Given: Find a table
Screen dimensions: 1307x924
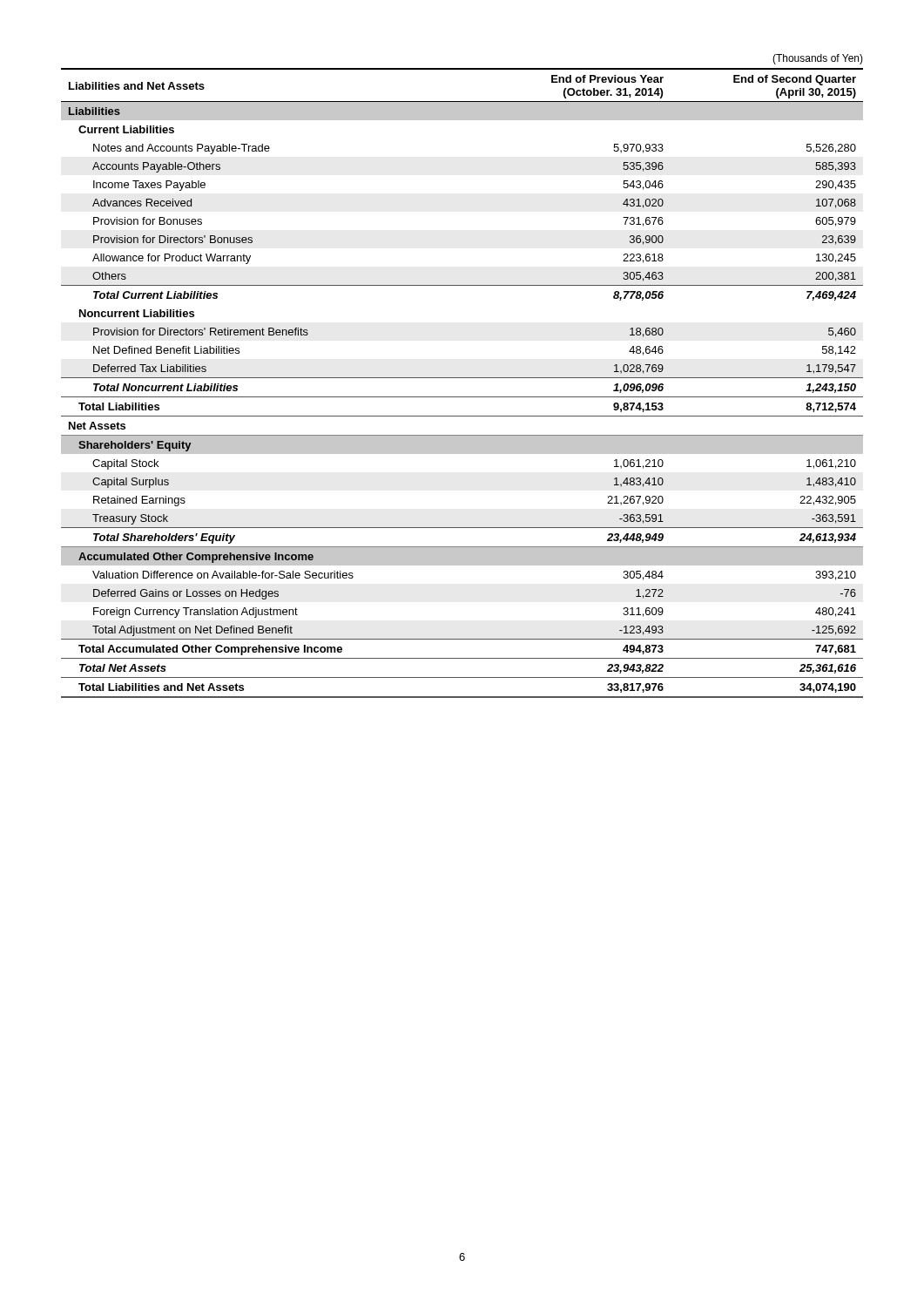Looking at the screenshot, I should click(462, 375).
